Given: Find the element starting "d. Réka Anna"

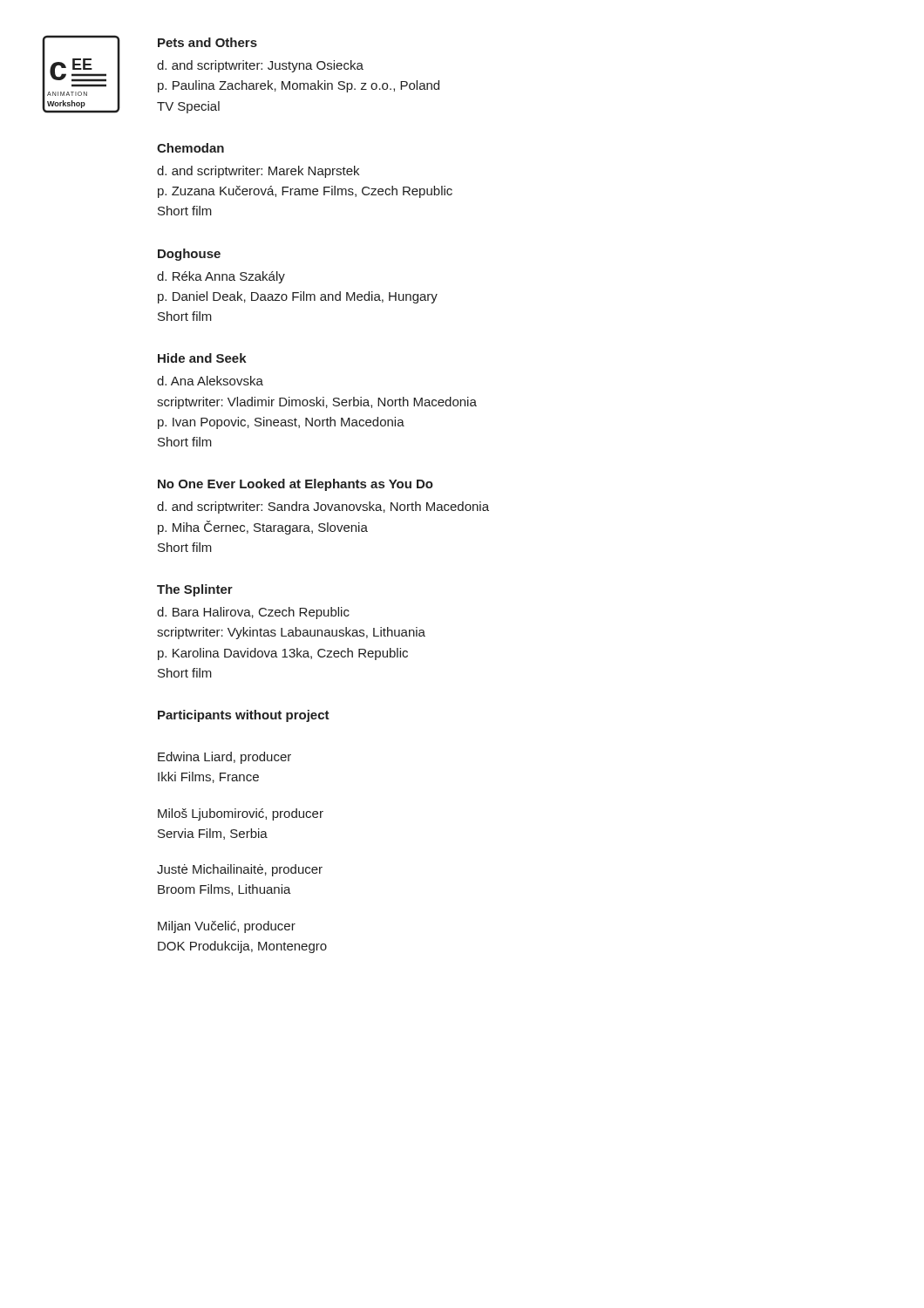Looking at the screenshot, I should [221, 277].
